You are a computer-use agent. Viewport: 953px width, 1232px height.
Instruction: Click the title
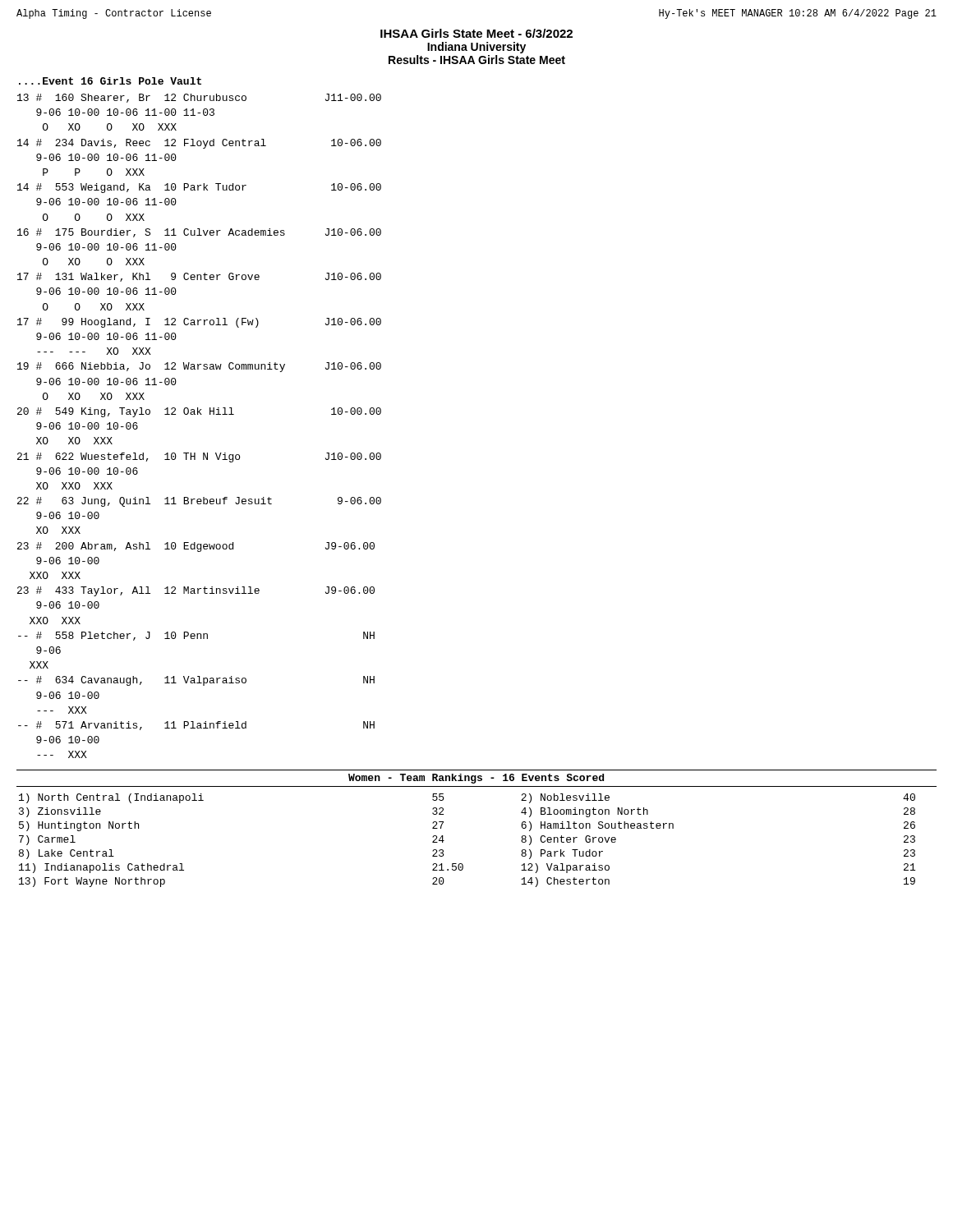(476, 46)
